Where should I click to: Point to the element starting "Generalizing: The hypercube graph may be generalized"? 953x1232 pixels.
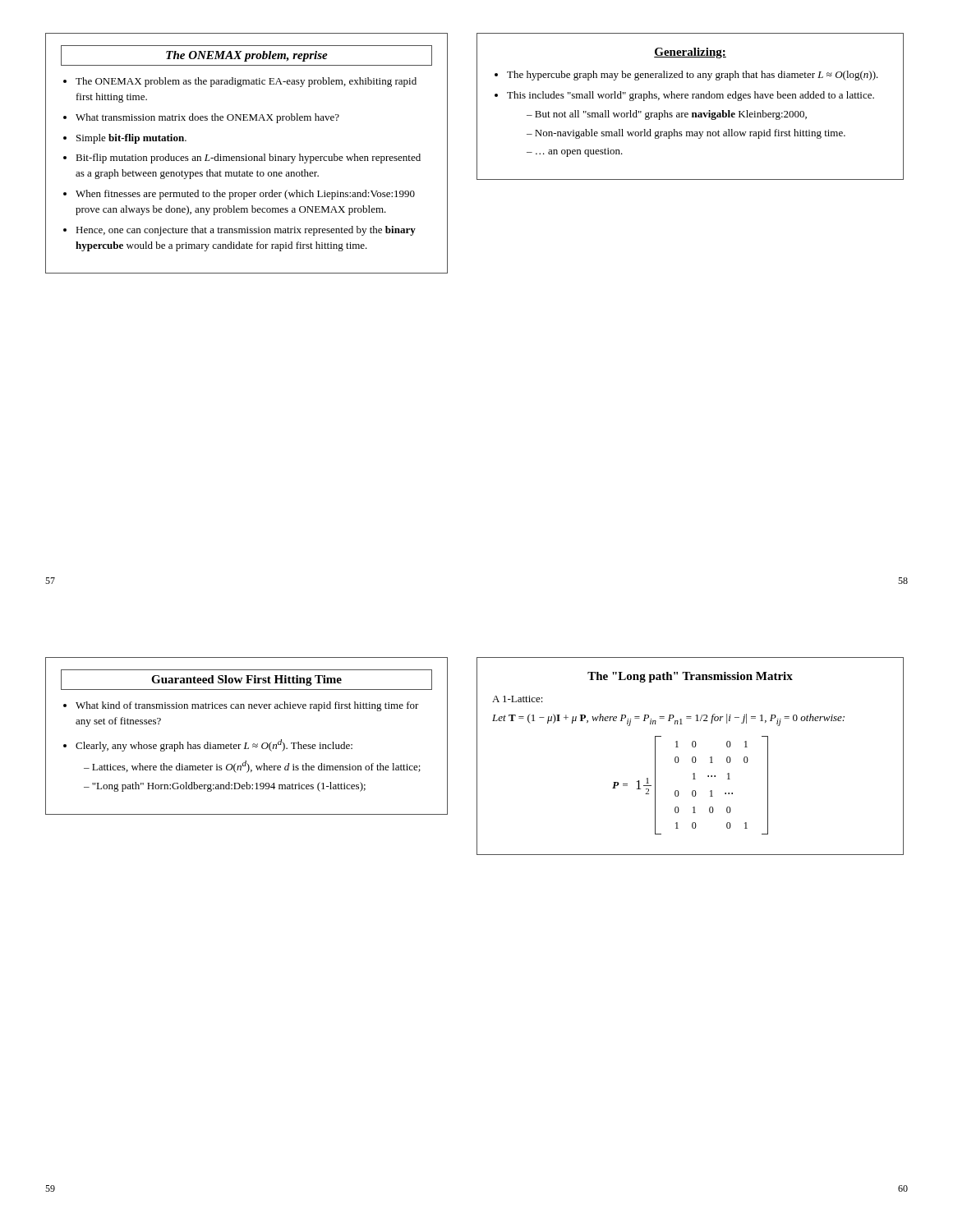point(690,102)
